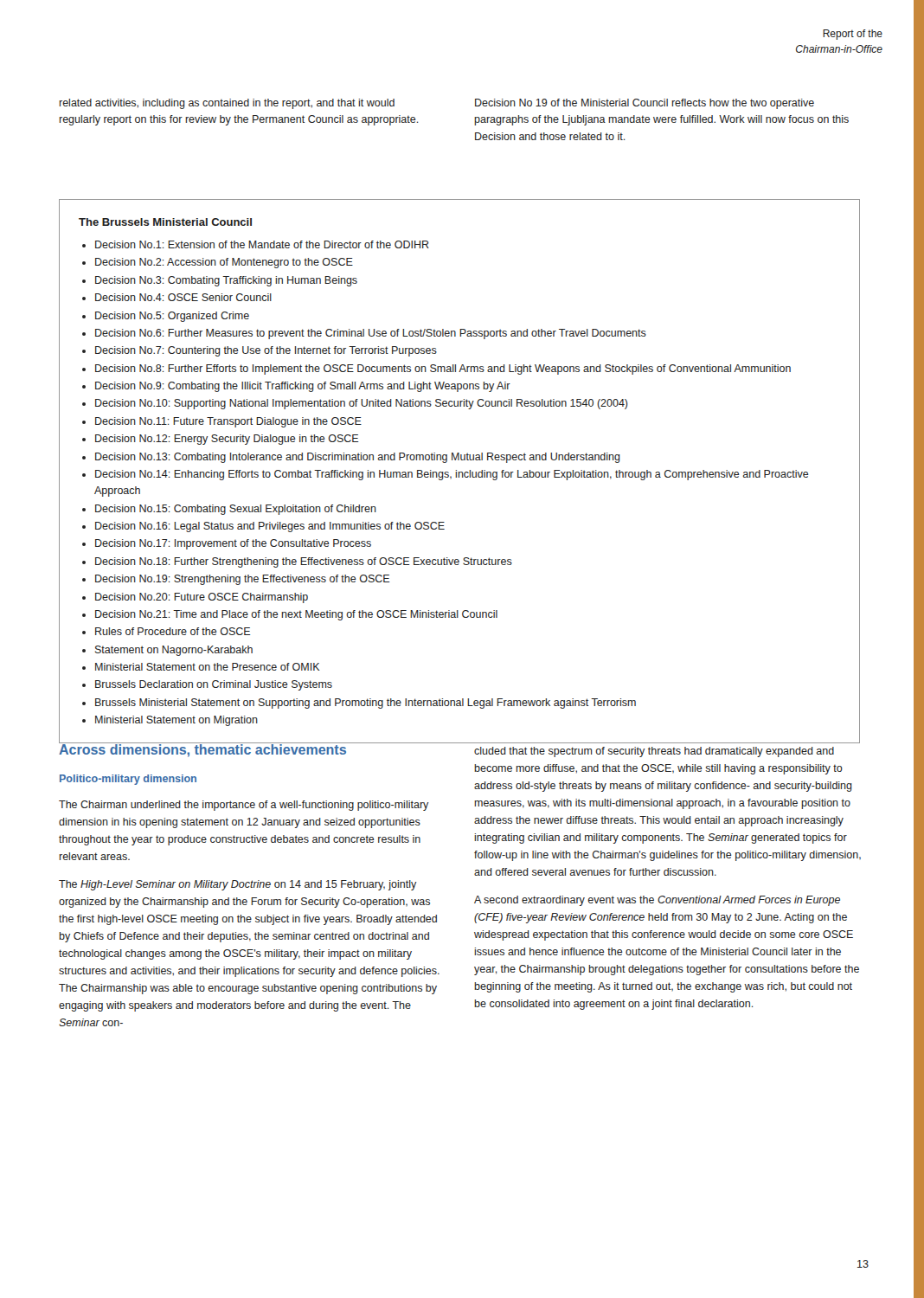Locate the text starting "Decision No.13: Combating Intolerance and"

357,456
